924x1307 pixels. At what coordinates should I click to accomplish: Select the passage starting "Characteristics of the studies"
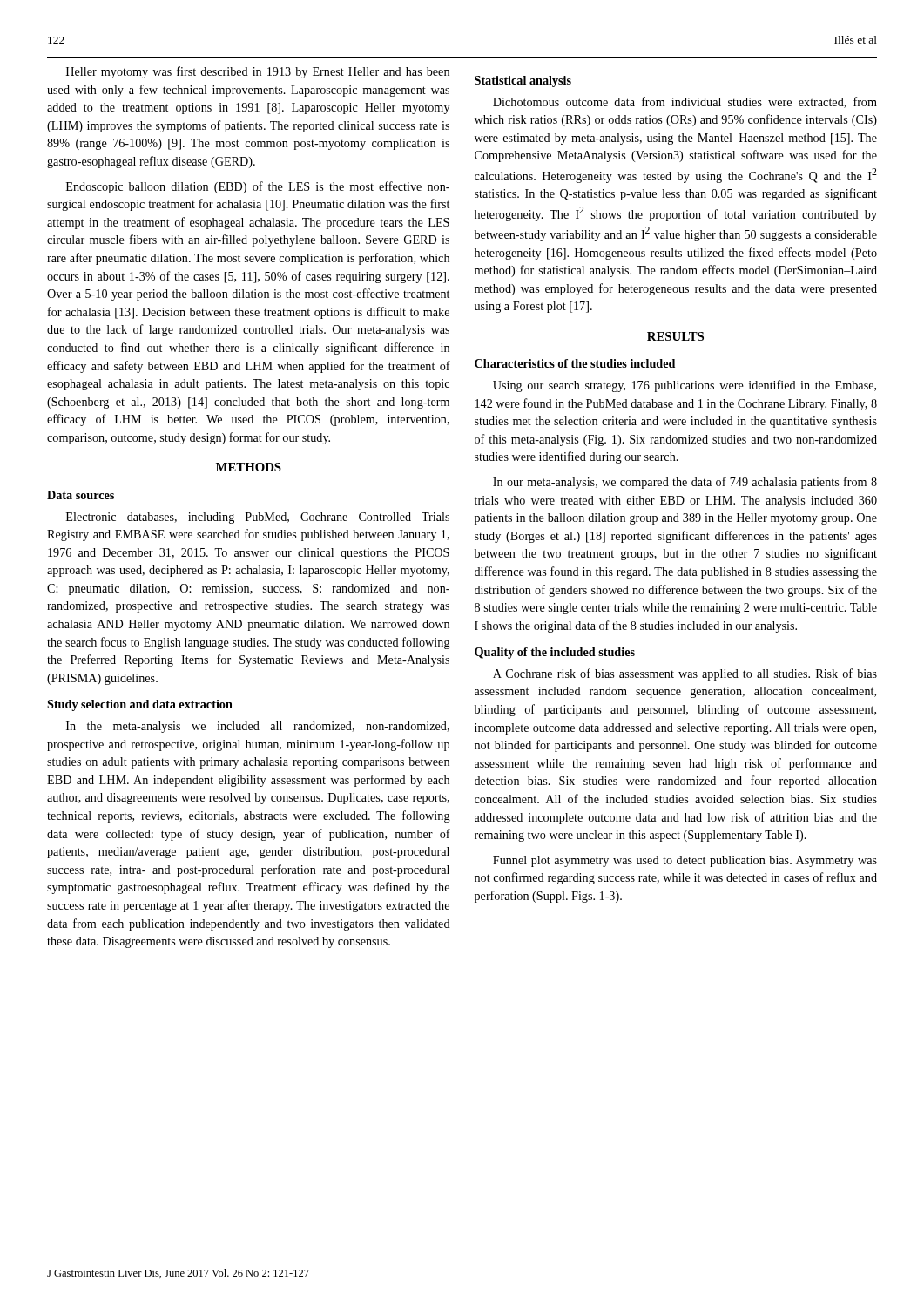[x=676, y=364]
